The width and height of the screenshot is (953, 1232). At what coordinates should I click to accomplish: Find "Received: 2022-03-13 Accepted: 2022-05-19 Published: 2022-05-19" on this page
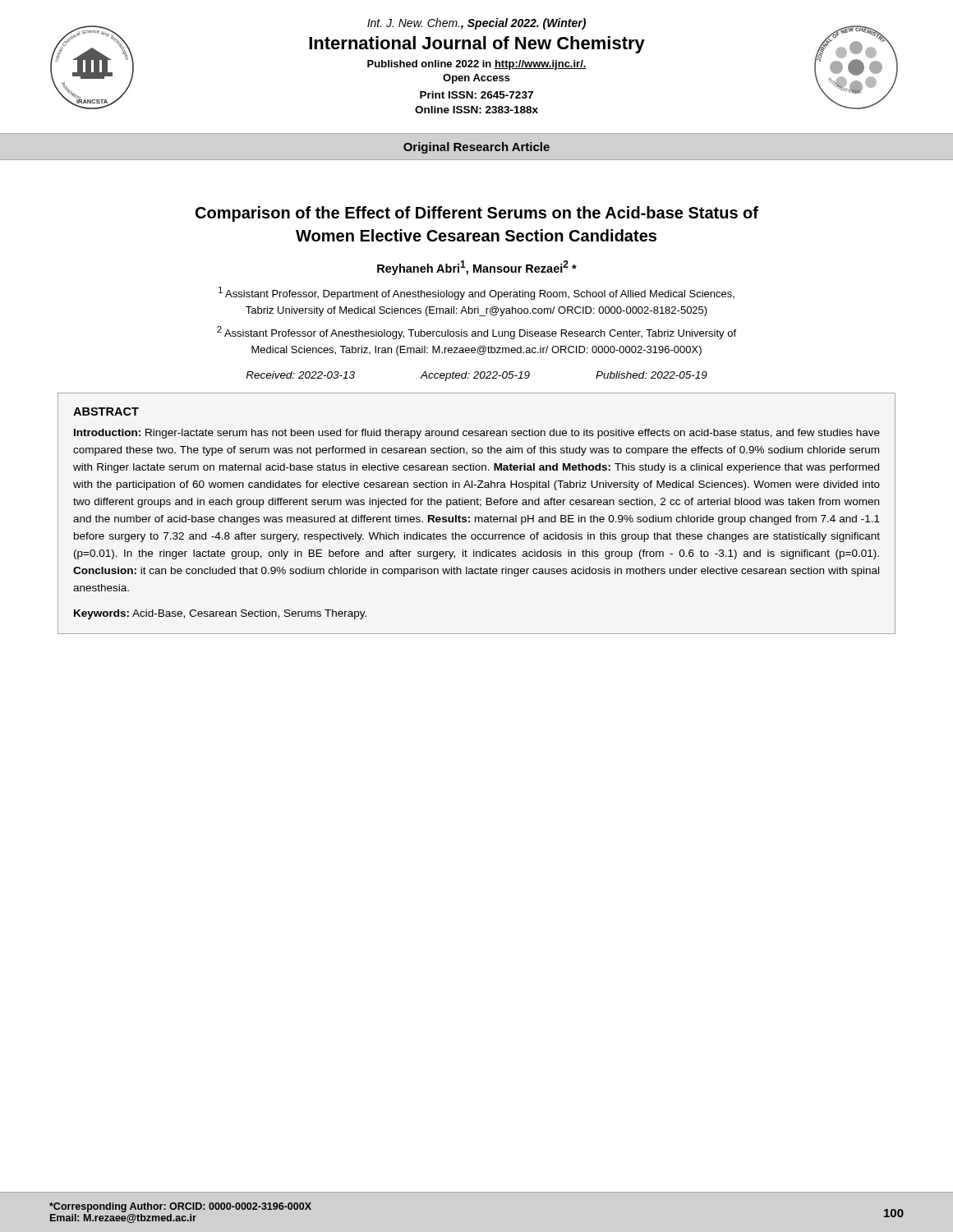476,375
